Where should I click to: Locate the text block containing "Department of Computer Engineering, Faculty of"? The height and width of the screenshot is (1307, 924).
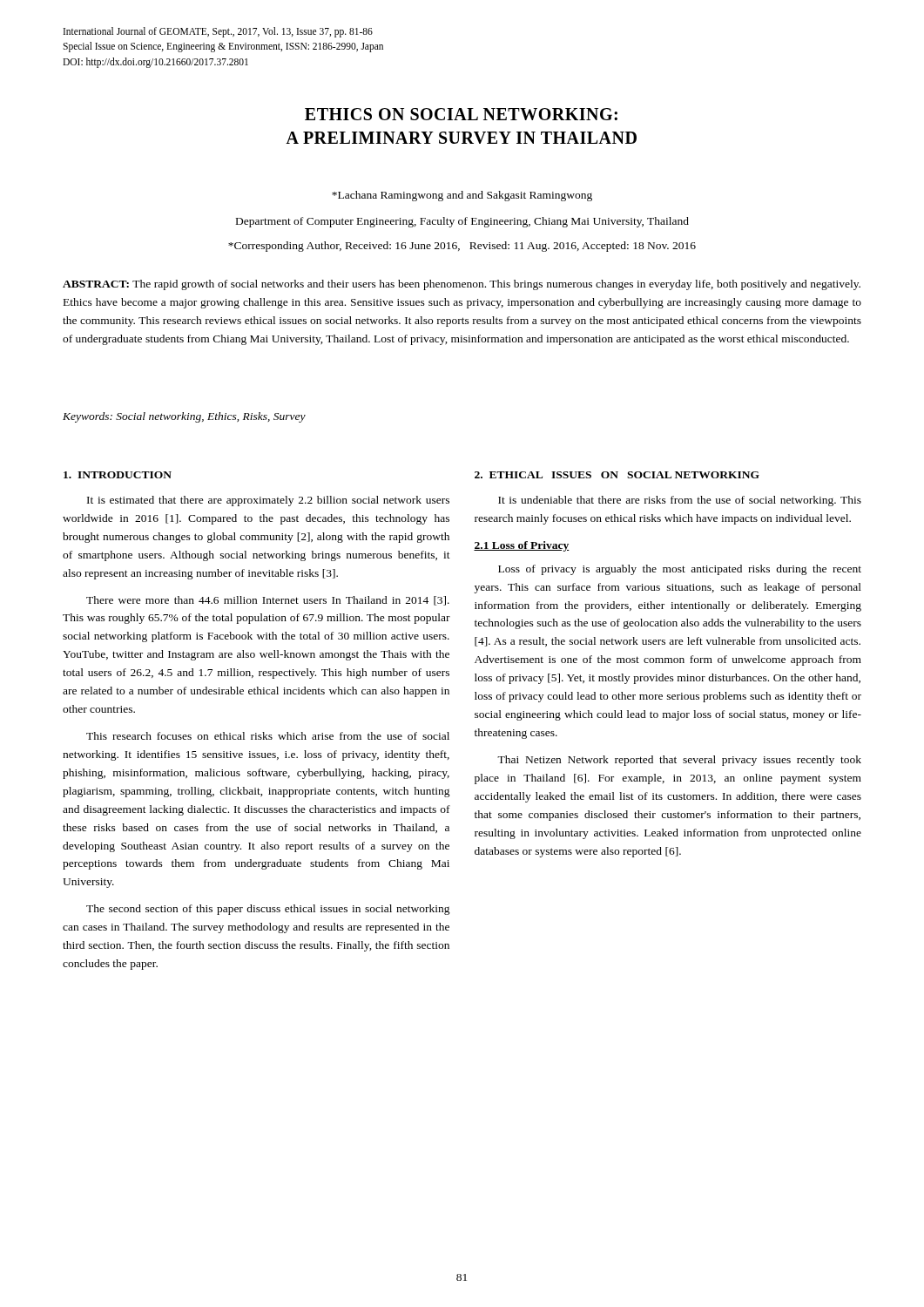pyautogui.click(x=462, y=221)
